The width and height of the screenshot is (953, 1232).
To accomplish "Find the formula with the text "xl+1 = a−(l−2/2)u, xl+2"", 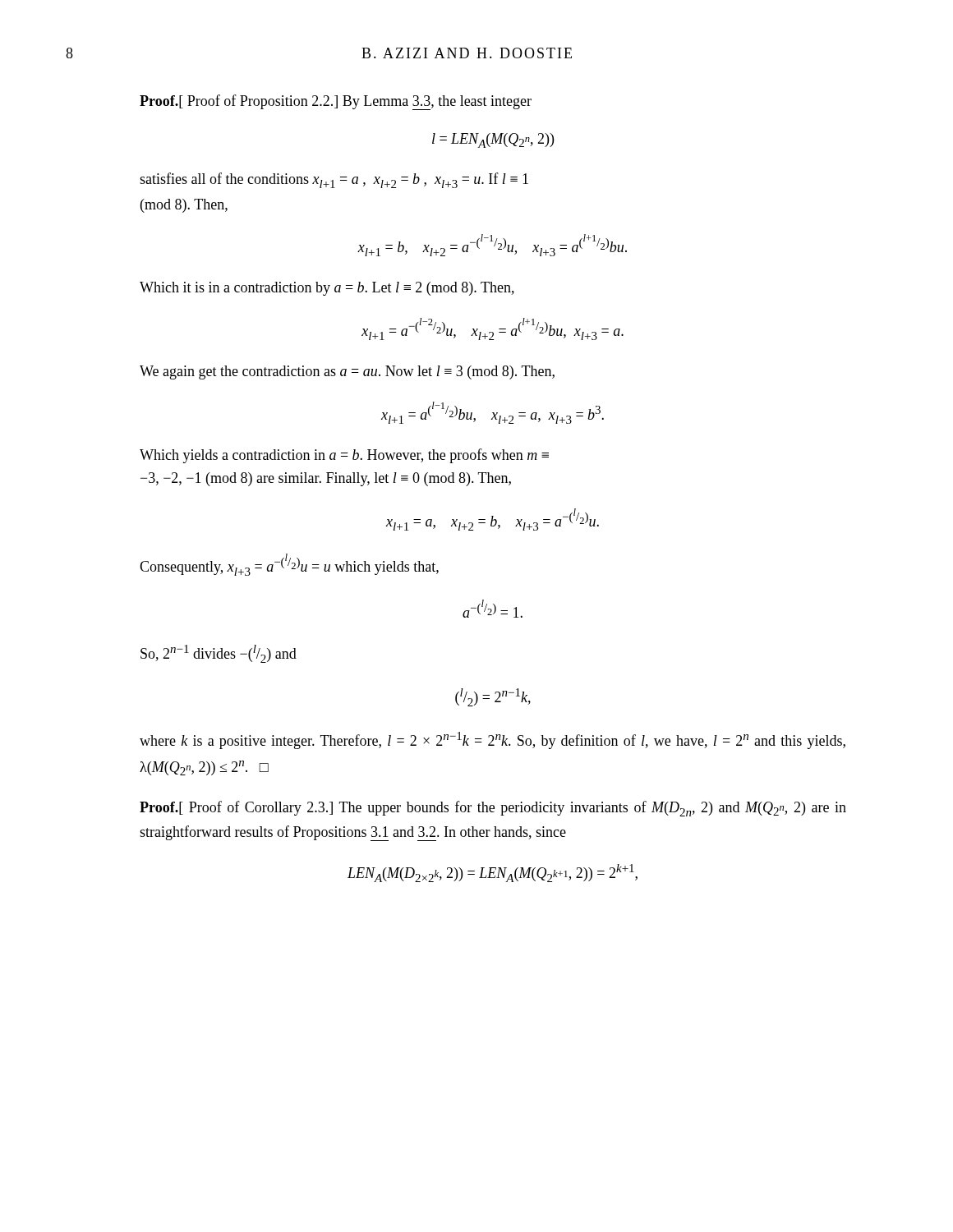I will (493, 329).
